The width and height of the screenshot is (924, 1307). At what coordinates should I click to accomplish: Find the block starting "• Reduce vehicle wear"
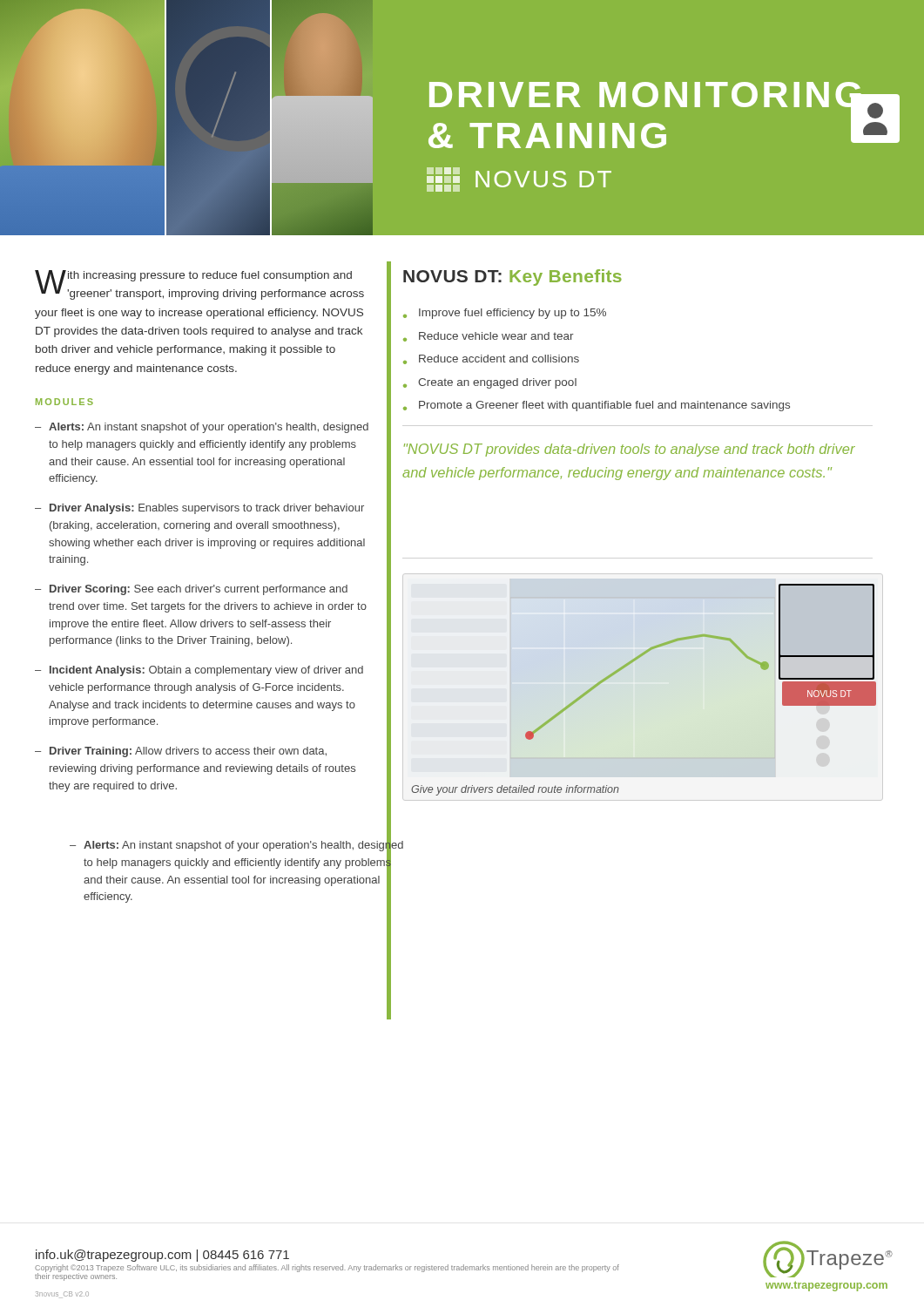[488, 336]
